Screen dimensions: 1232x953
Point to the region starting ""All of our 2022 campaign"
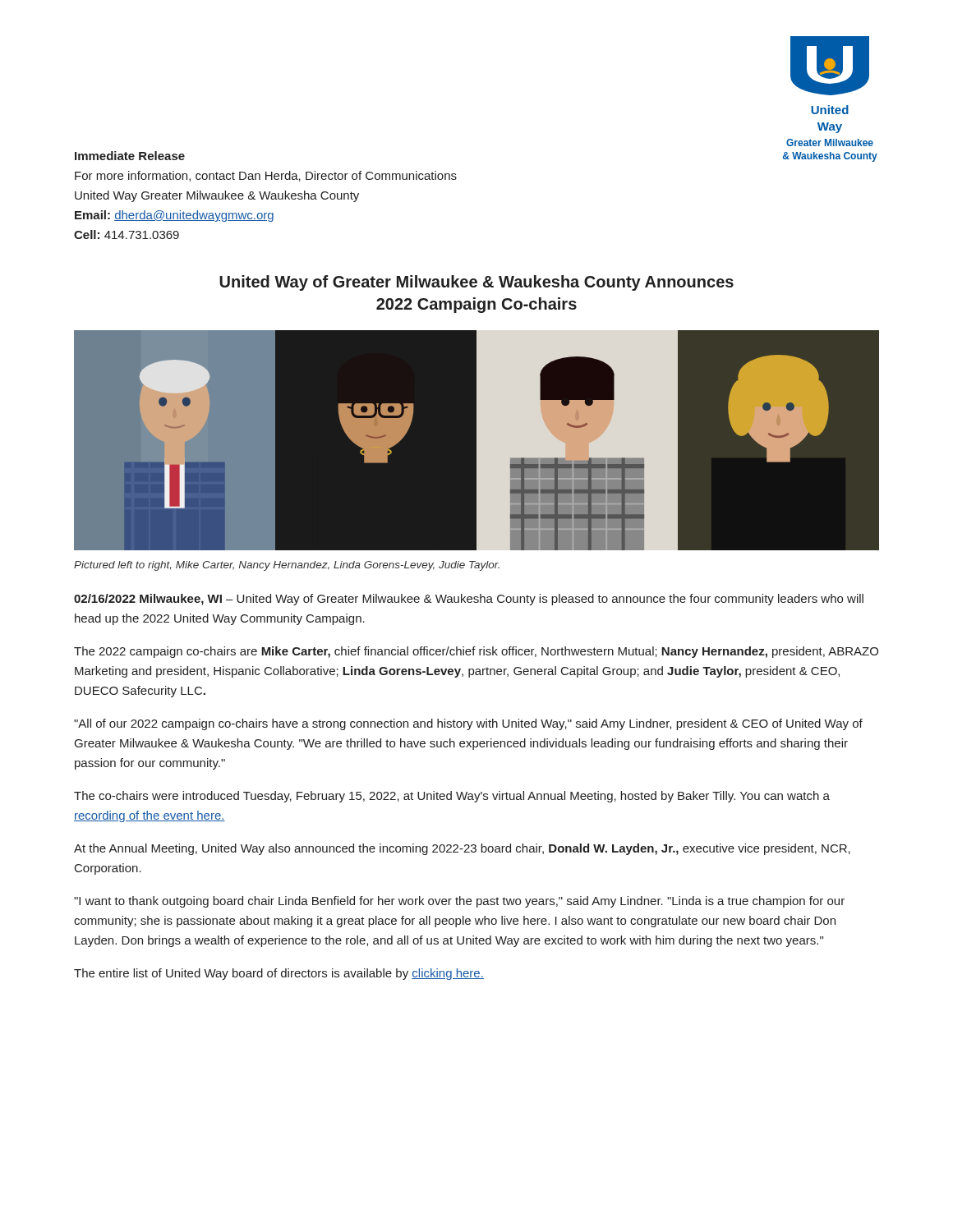pos(468,743)
